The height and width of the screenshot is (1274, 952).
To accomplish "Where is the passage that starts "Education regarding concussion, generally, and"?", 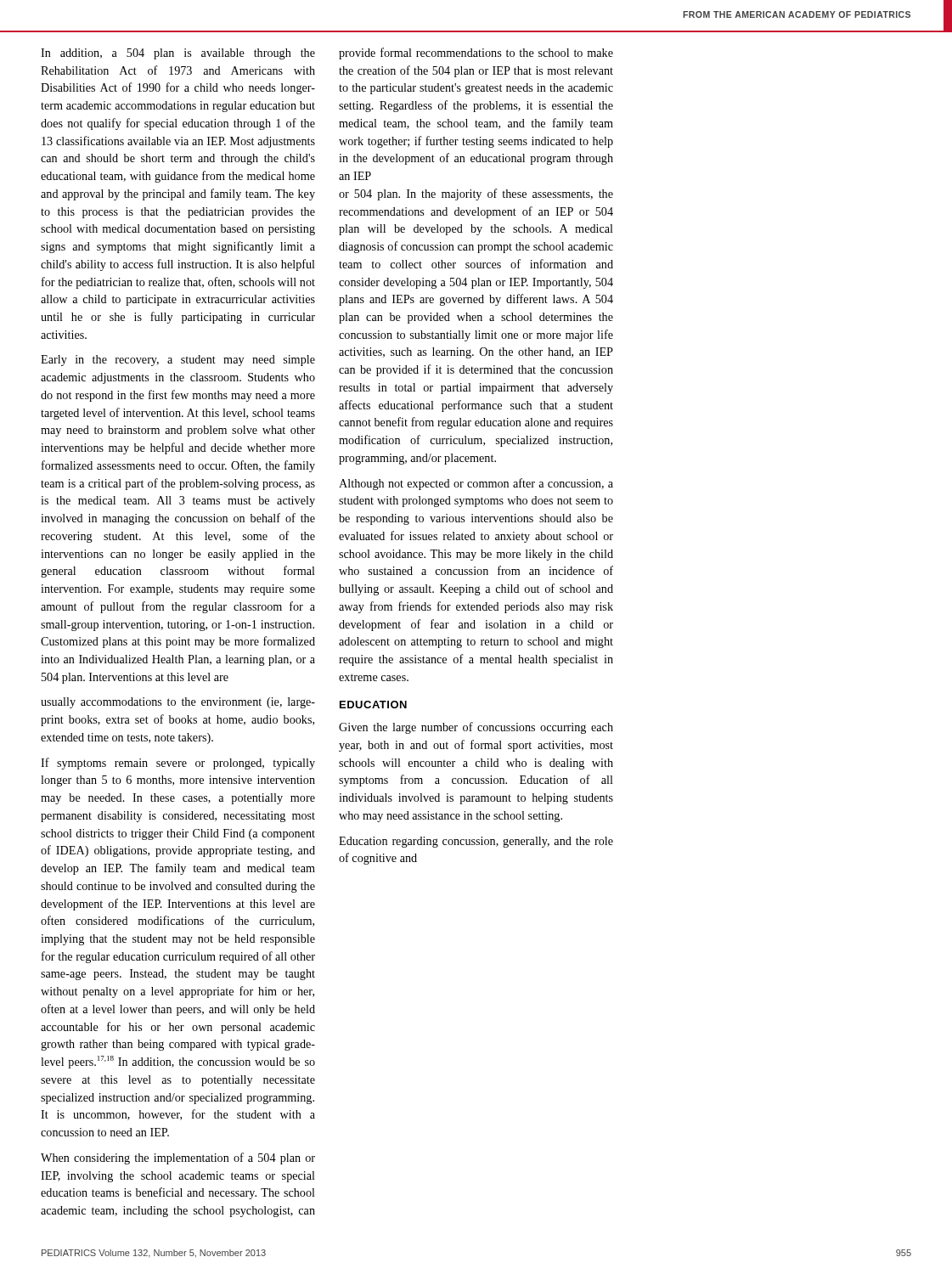I will coord(476,850).
